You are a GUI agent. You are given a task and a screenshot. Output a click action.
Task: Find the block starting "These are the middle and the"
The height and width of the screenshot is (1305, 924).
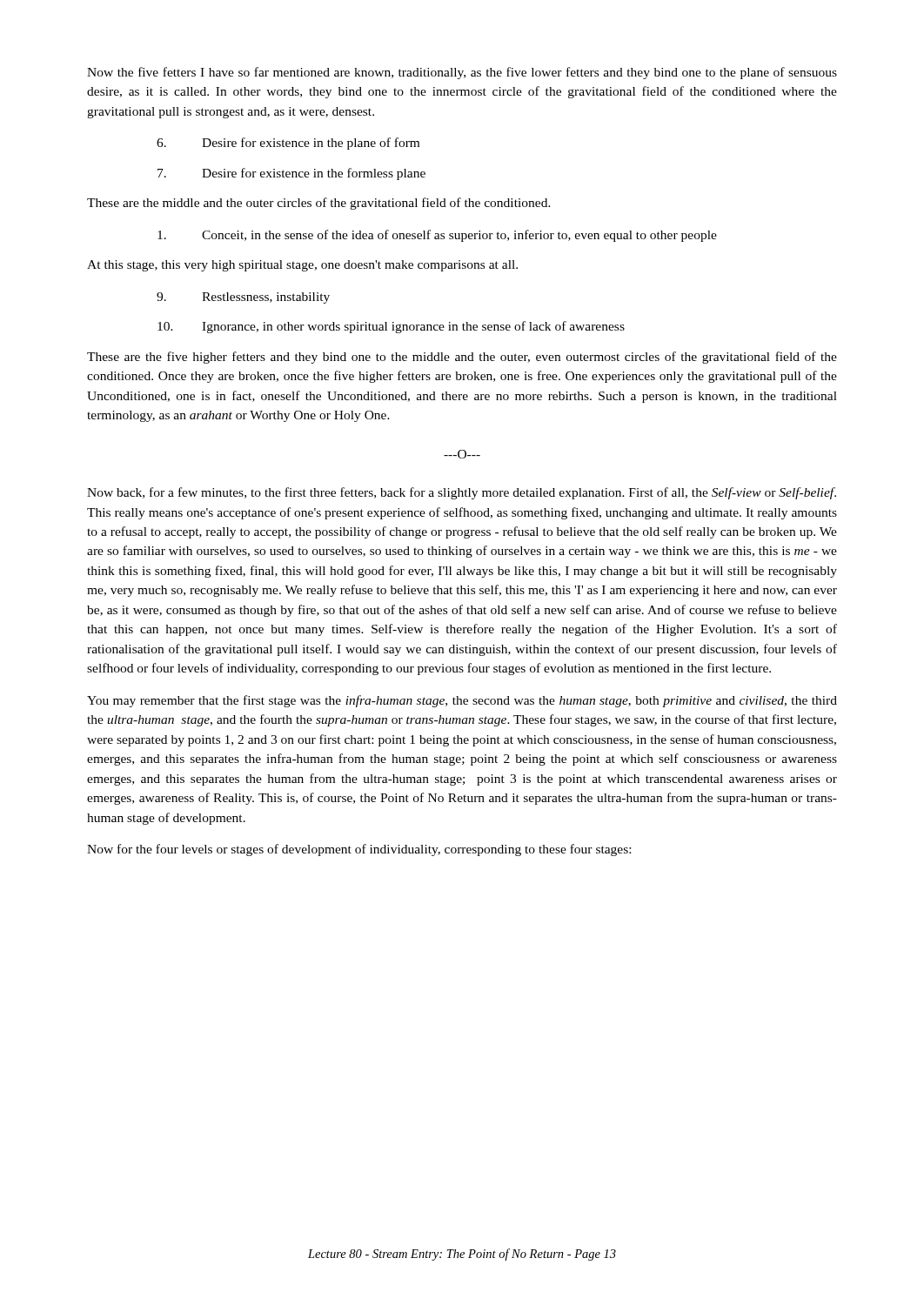click(319, 203)
